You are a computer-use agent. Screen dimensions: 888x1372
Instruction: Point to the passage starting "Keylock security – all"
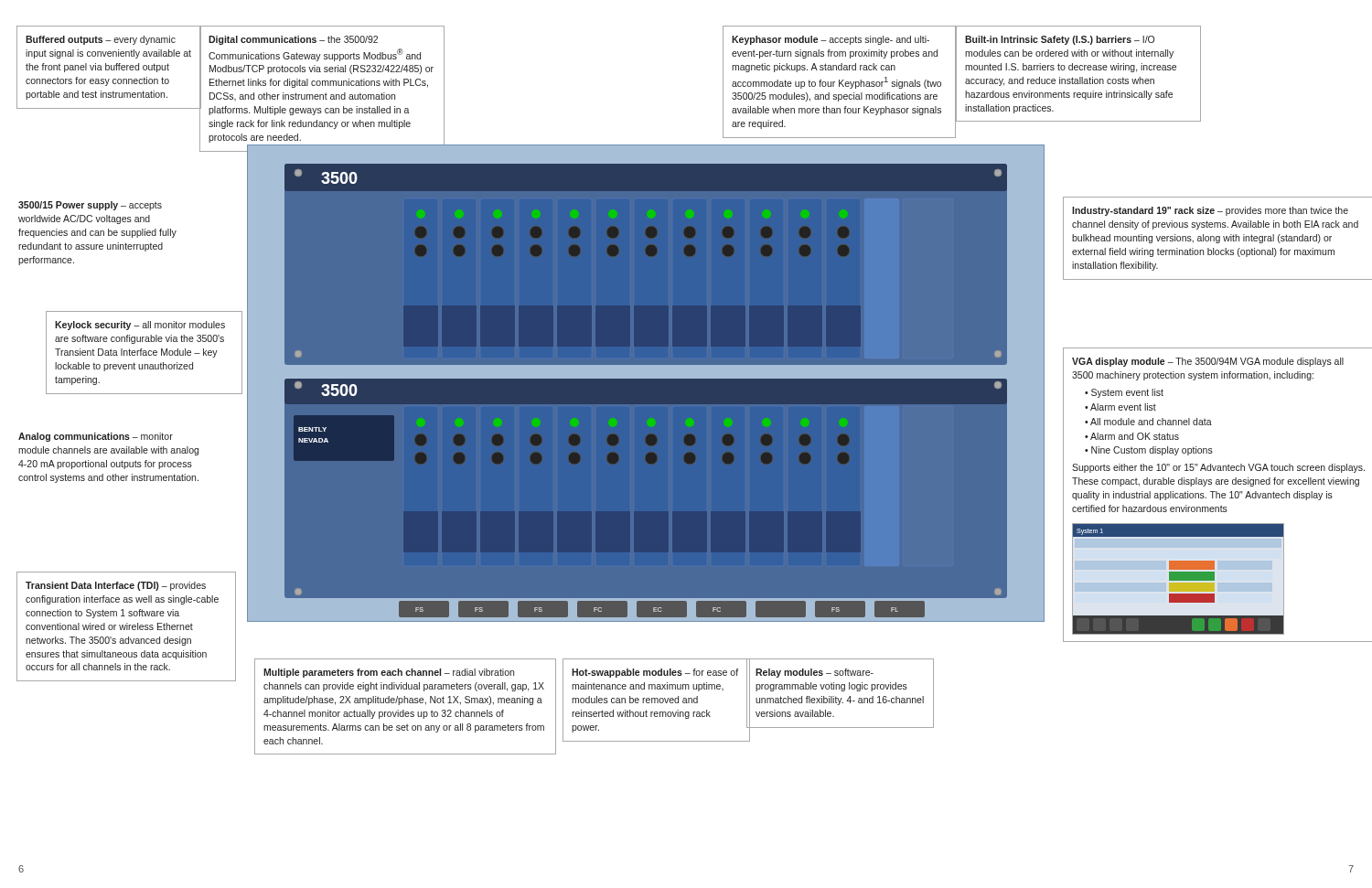pos(140,352)
